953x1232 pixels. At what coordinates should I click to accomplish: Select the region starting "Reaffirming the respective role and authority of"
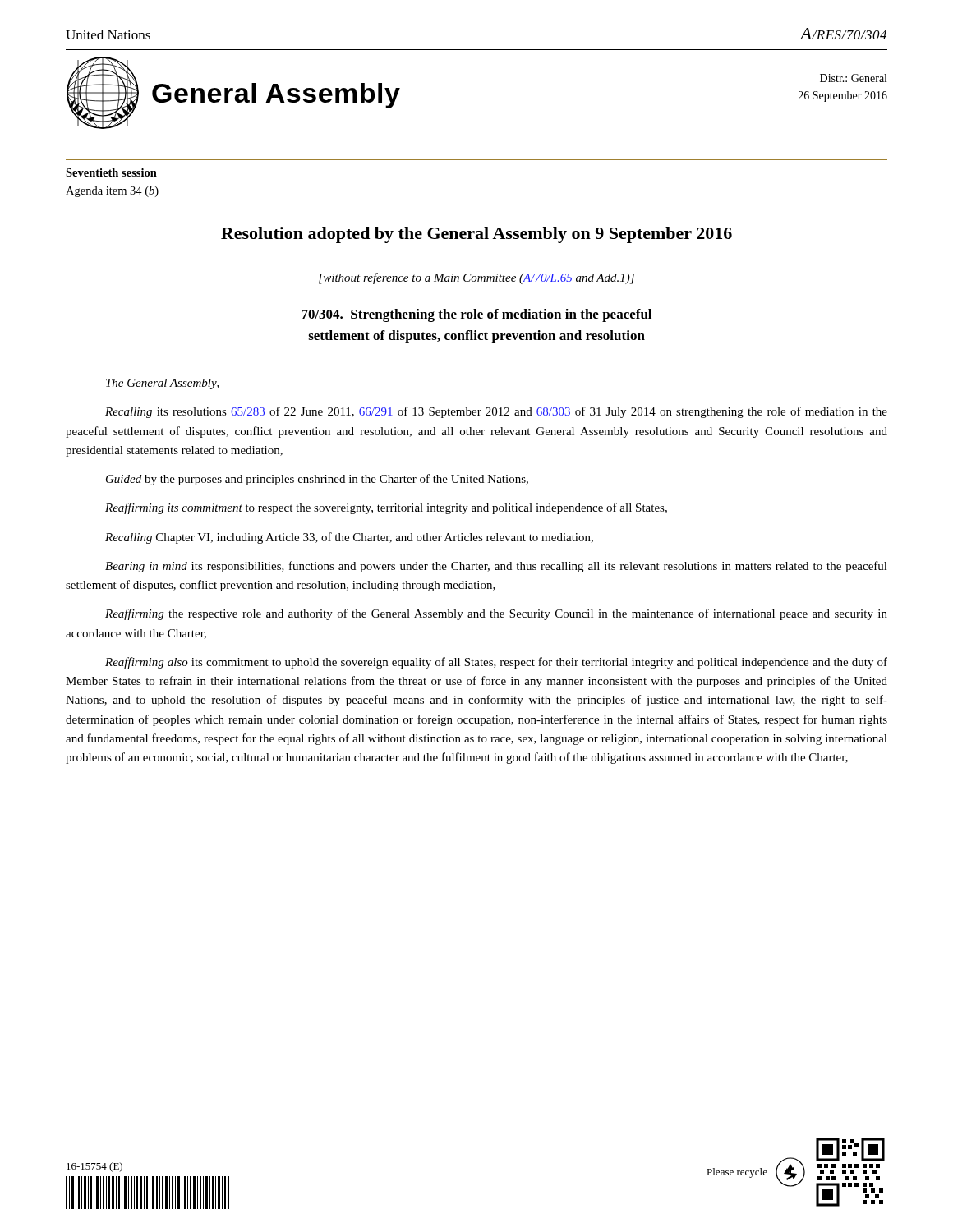[476, 623]
